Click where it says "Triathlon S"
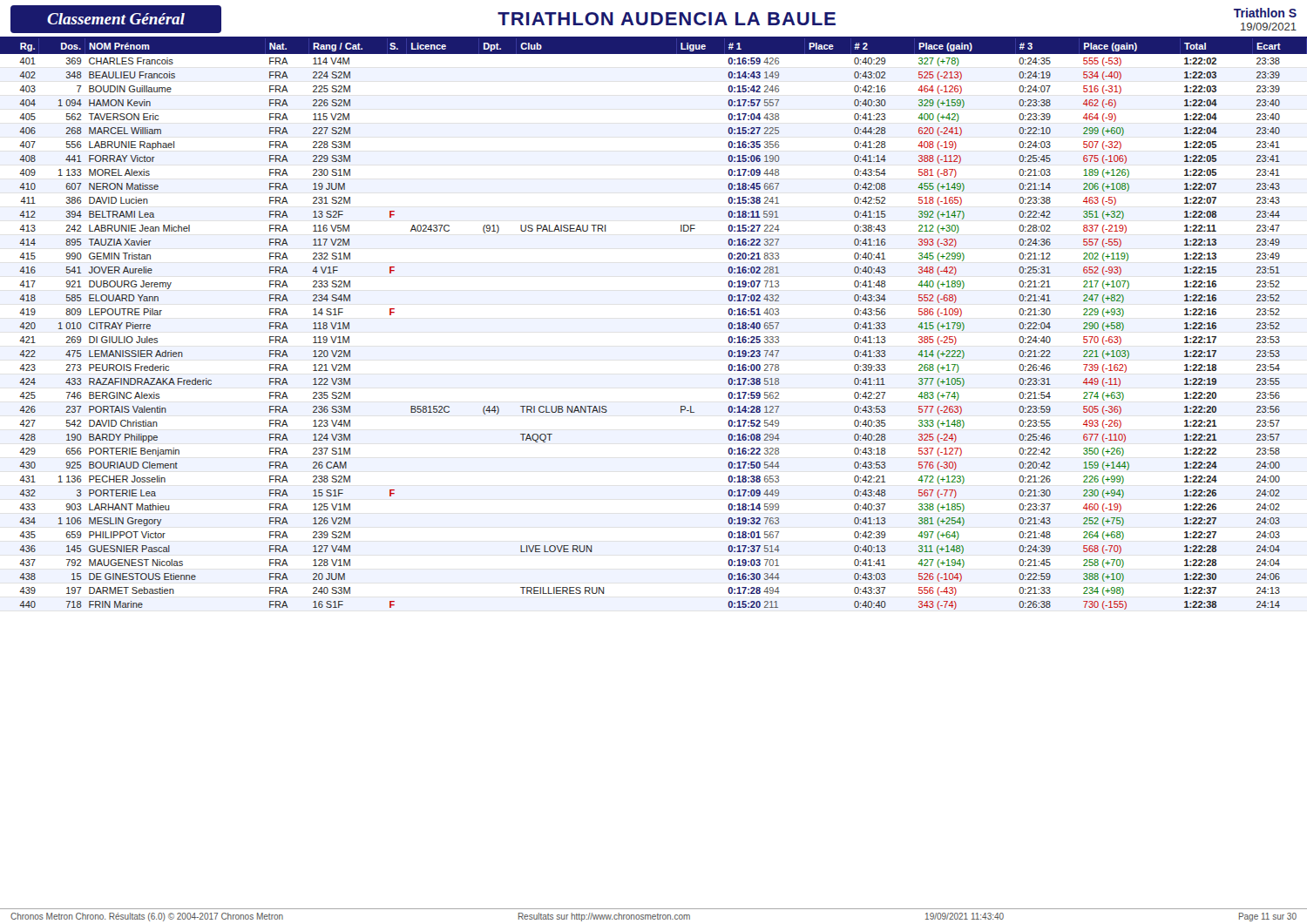The height and width of the screenshot is (924, 1307). 1265,13
